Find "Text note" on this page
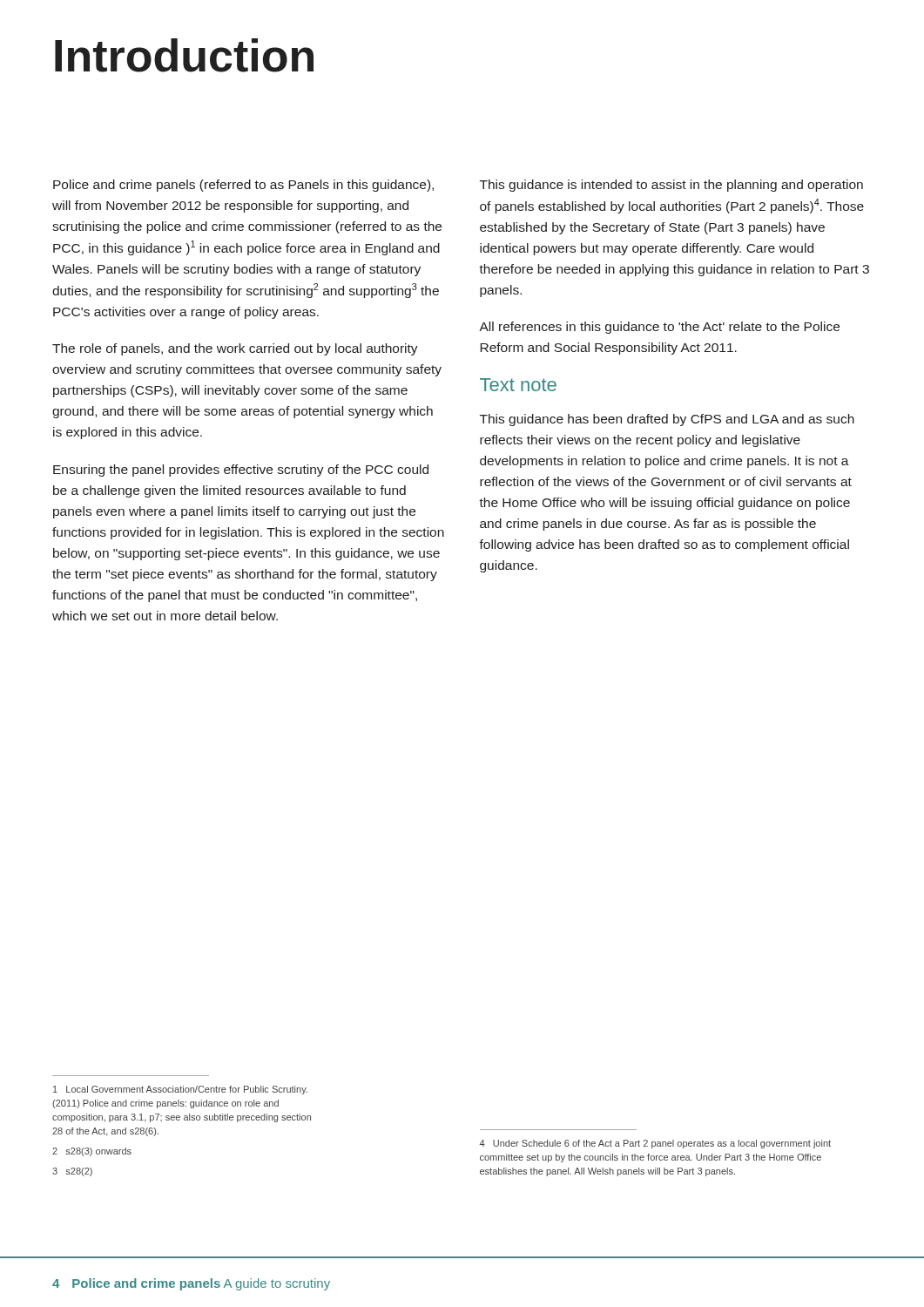This screenshot has height=1307, width=924. coord(518,385)
